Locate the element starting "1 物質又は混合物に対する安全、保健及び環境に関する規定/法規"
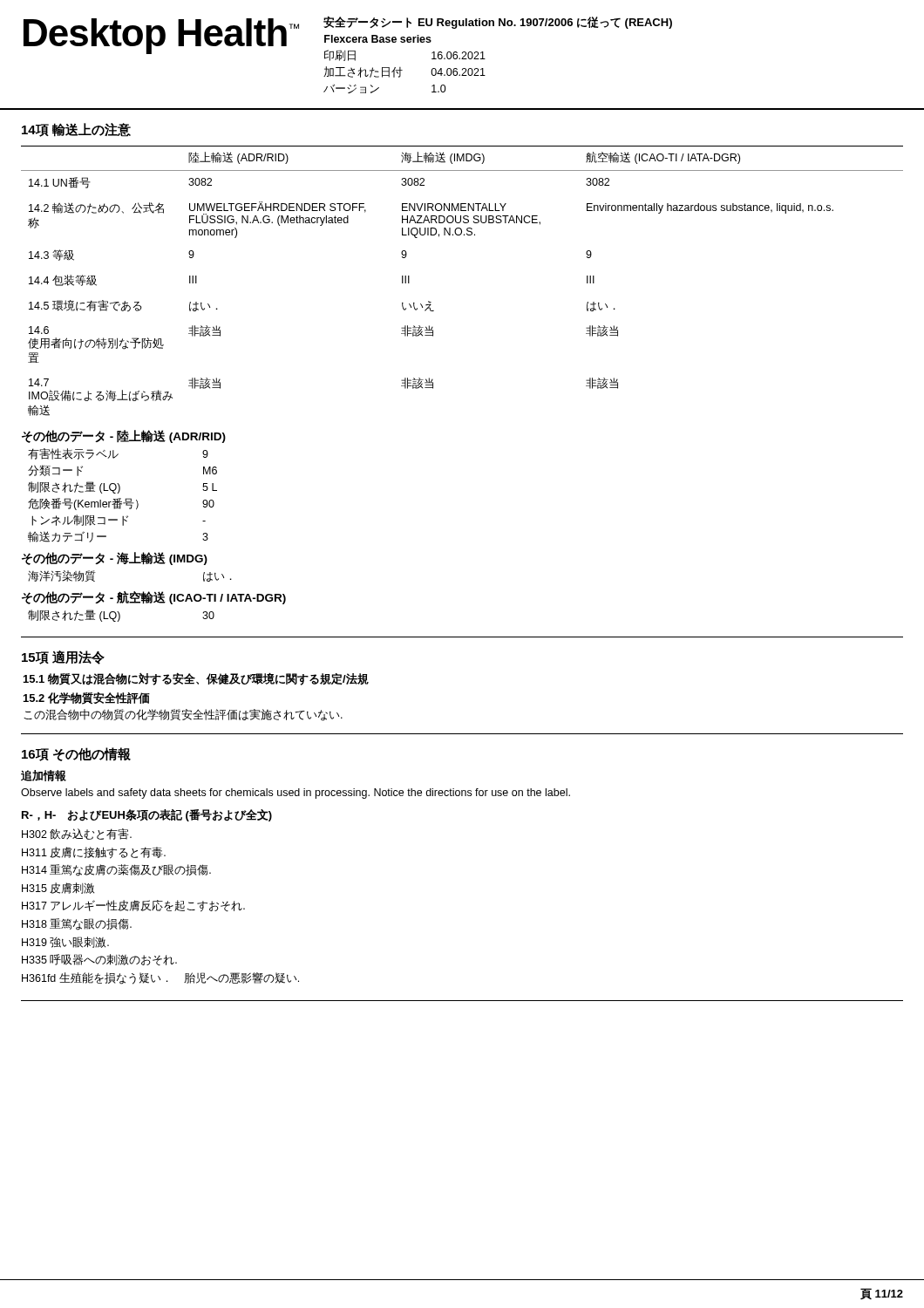Screen dimensions: 1308x924 (195, 678)
